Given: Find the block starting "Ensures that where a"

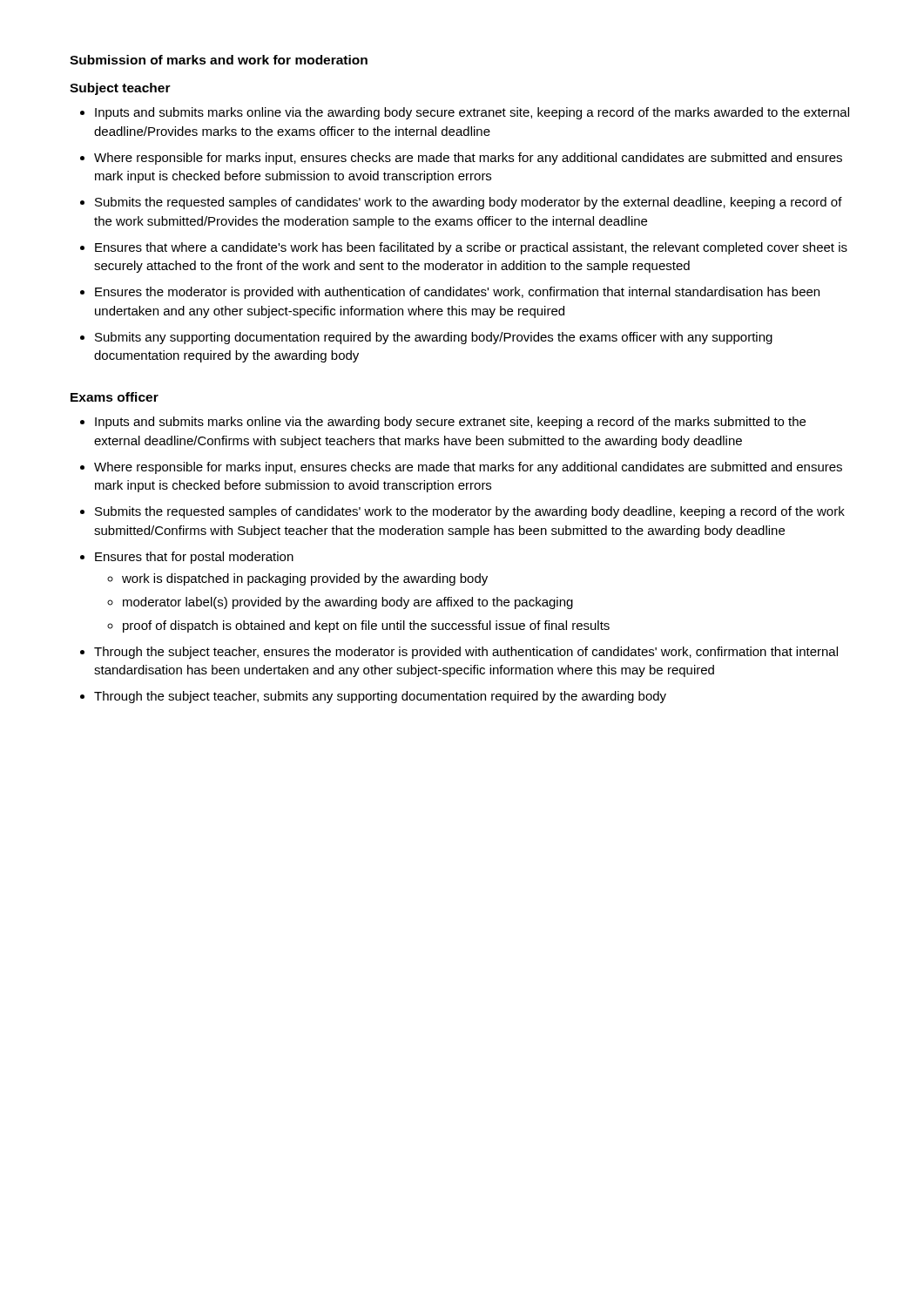Looking at the screenshot, I should pos(471,256).
